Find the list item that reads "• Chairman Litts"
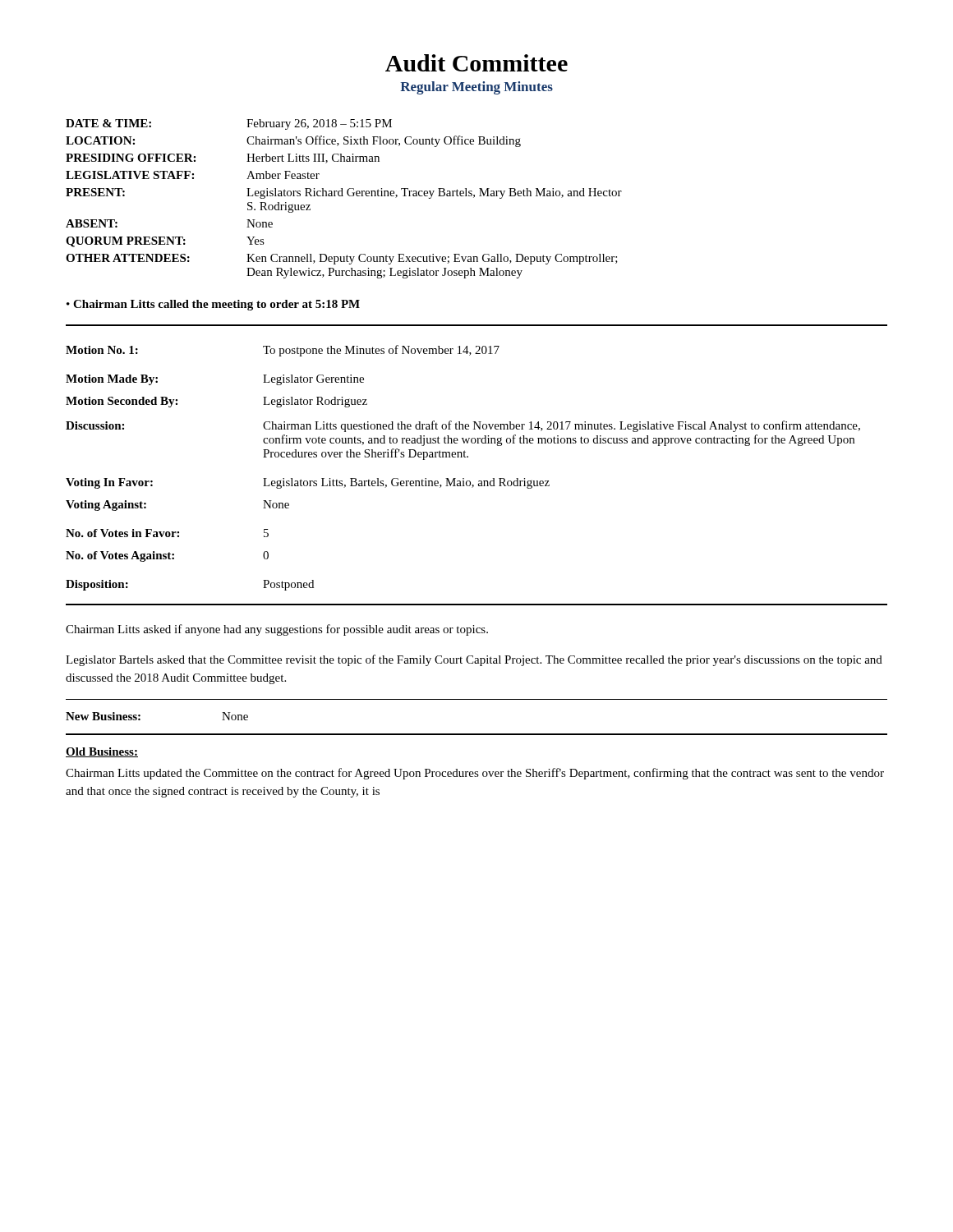953x1232 pixels. 213,304
